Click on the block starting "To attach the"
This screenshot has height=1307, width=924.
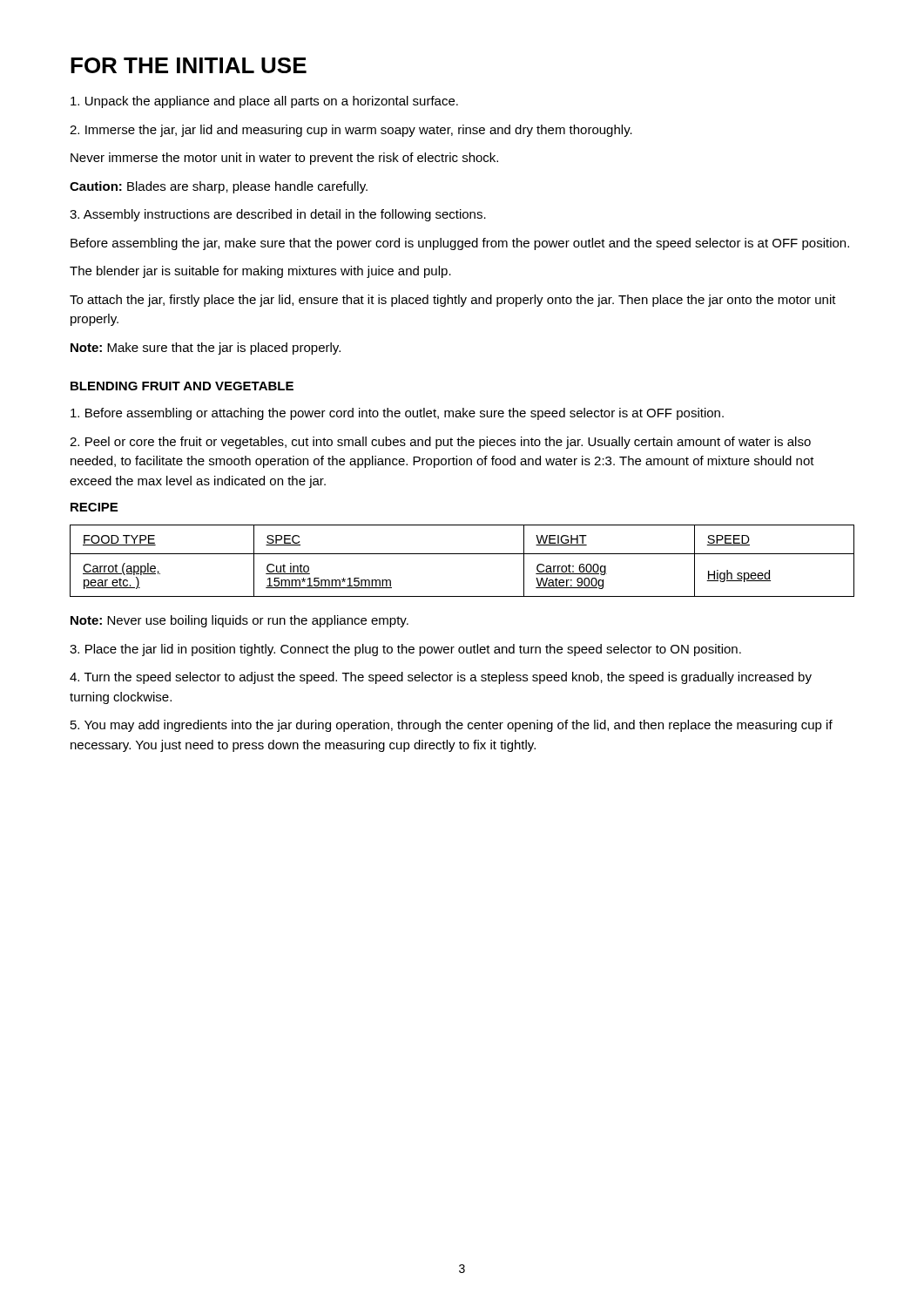coord(453,309)
